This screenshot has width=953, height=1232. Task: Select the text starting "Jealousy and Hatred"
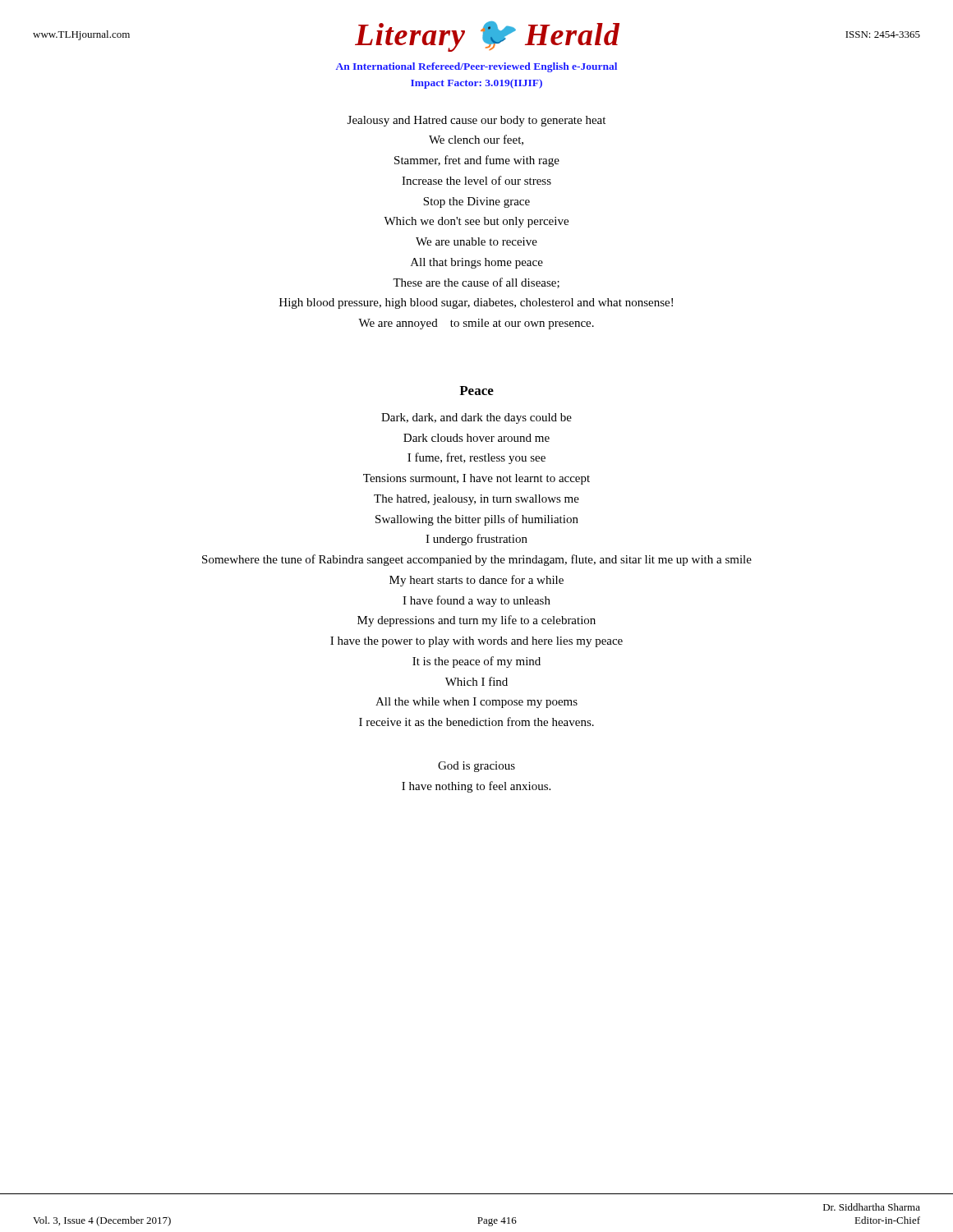coord(476,221)
